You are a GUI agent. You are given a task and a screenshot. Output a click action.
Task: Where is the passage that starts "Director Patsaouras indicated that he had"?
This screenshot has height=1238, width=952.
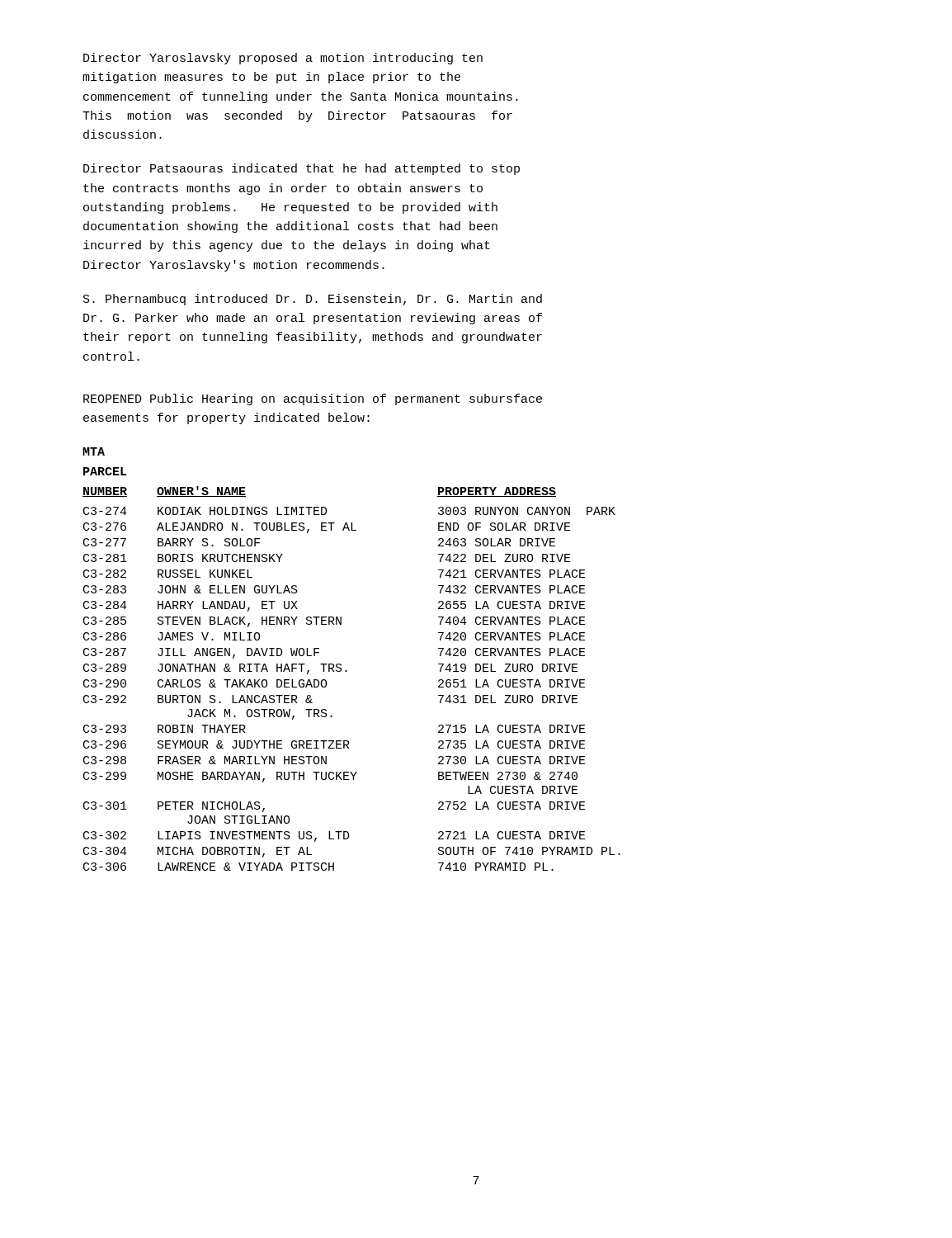coord(302,218)
